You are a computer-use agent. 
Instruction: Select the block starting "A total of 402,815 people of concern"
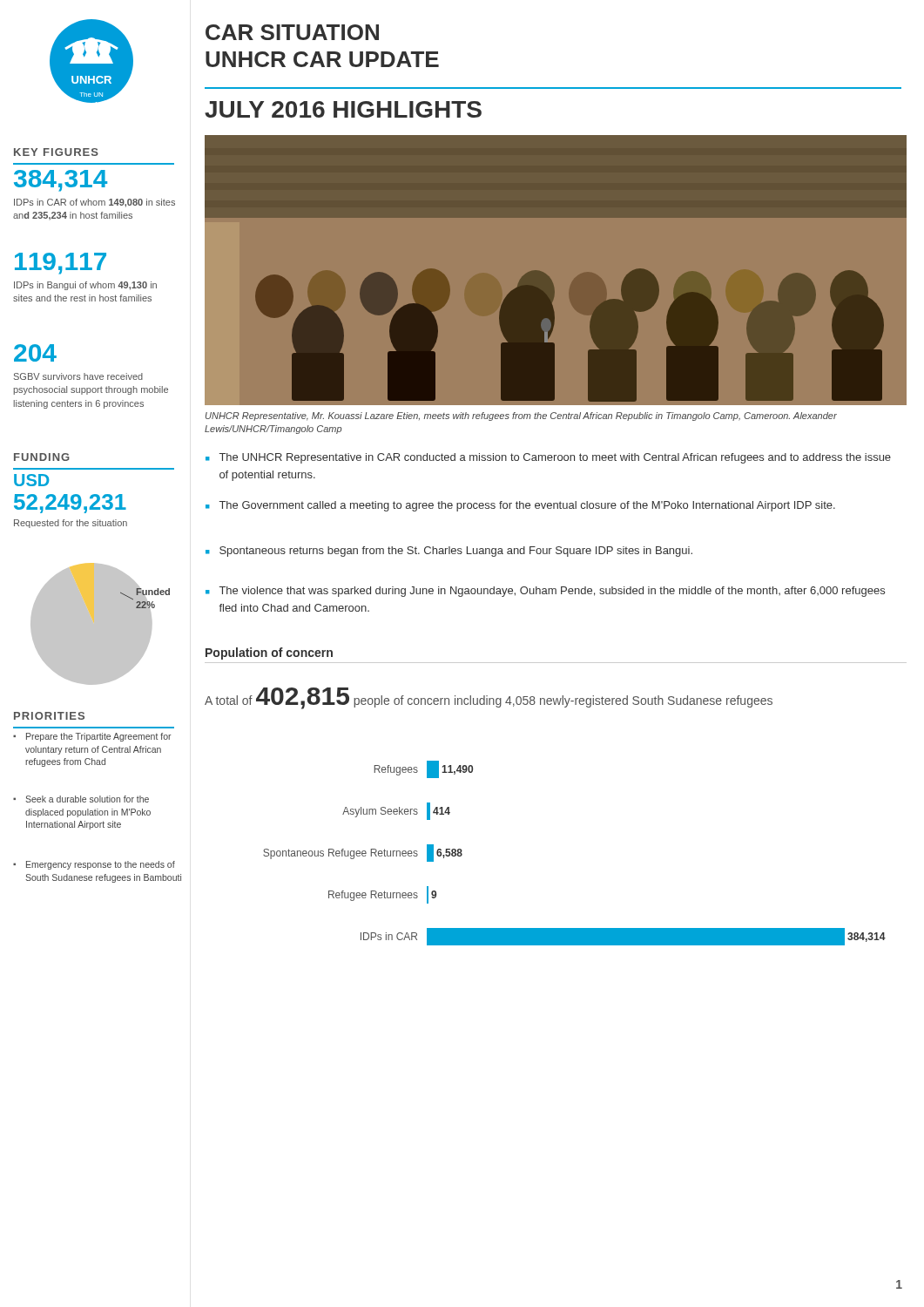coord(489,696)
